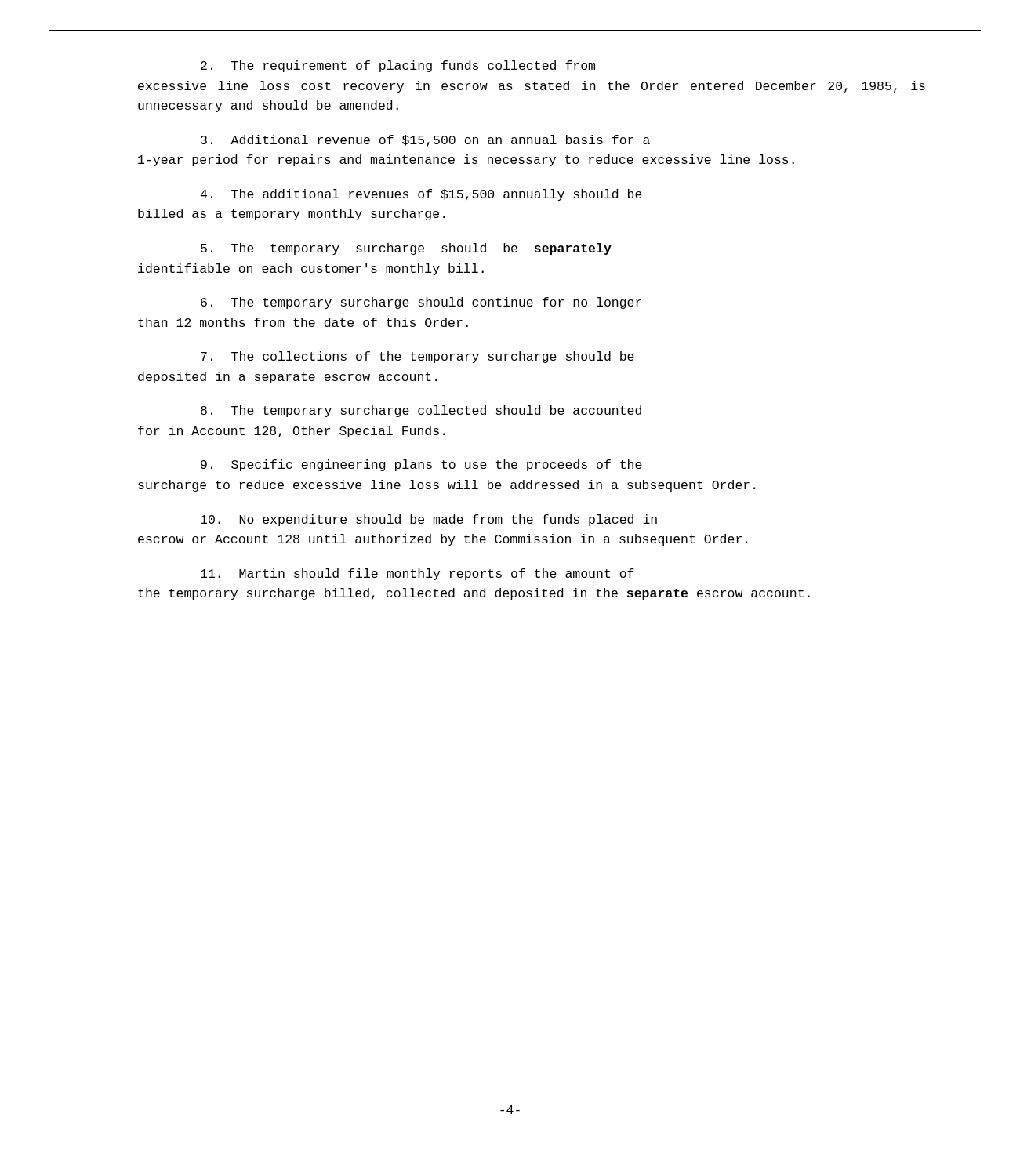Find the list item that says "8. The temporary surcharge collected should be"
This screenshot has width=1020, height=1176.
tap(532, 420)
